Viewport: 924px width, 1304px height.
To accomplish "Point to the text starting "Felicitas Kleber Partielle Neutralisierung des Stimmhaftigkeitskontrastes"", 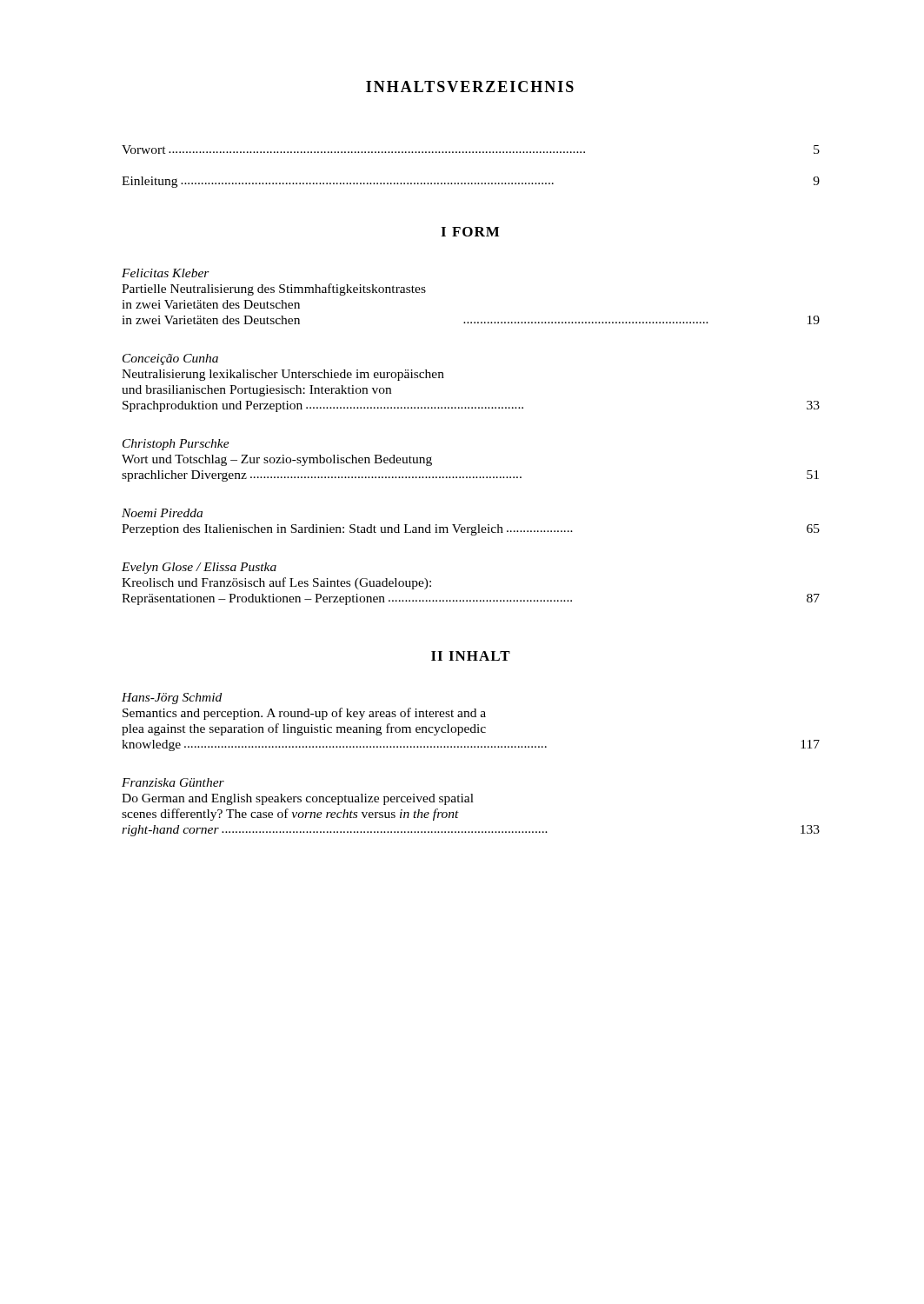I will tap(166, 273).
